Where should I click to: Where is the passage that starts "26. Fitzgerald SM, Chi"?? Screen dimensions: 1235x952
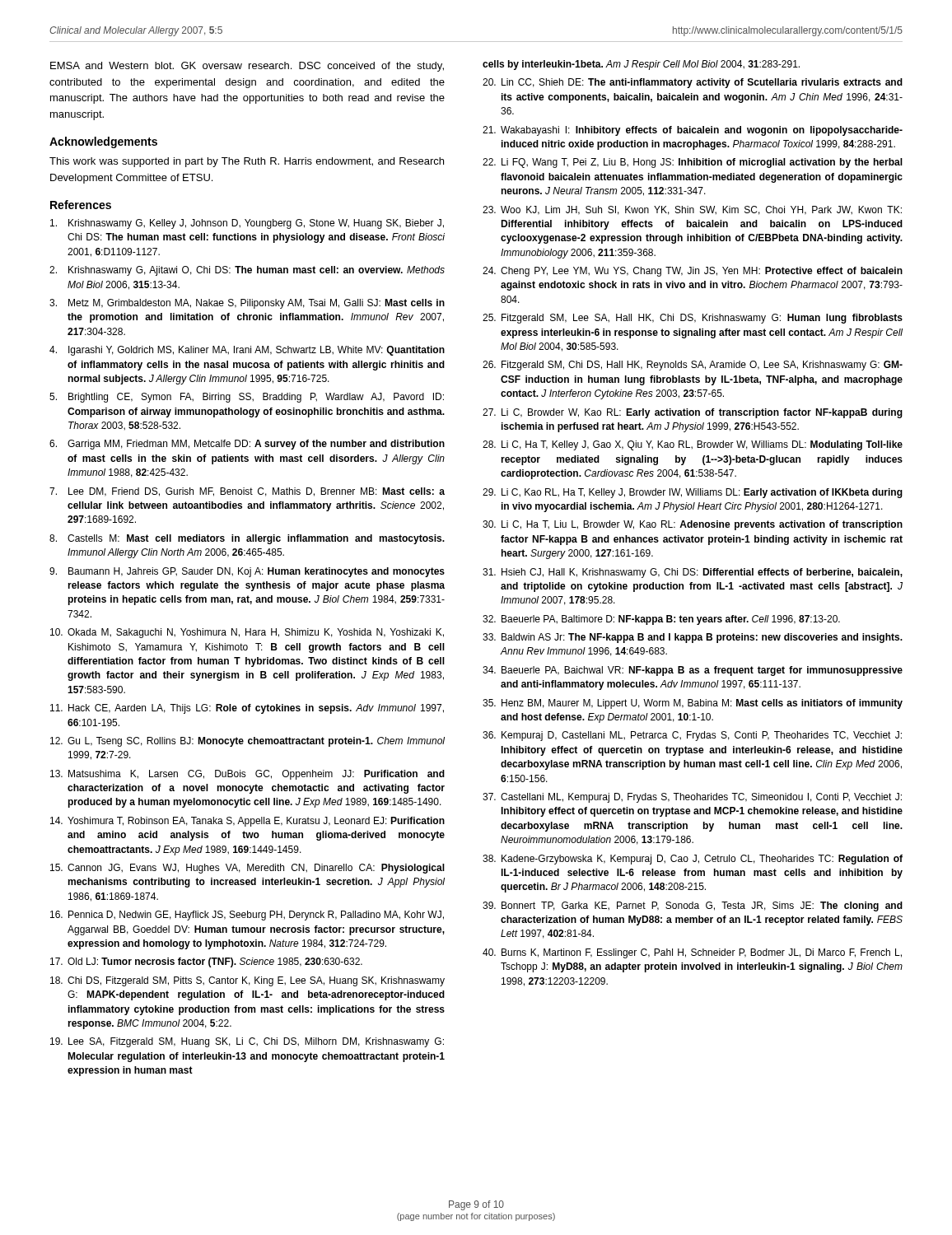pyautogui.click(x=693, y=380)
